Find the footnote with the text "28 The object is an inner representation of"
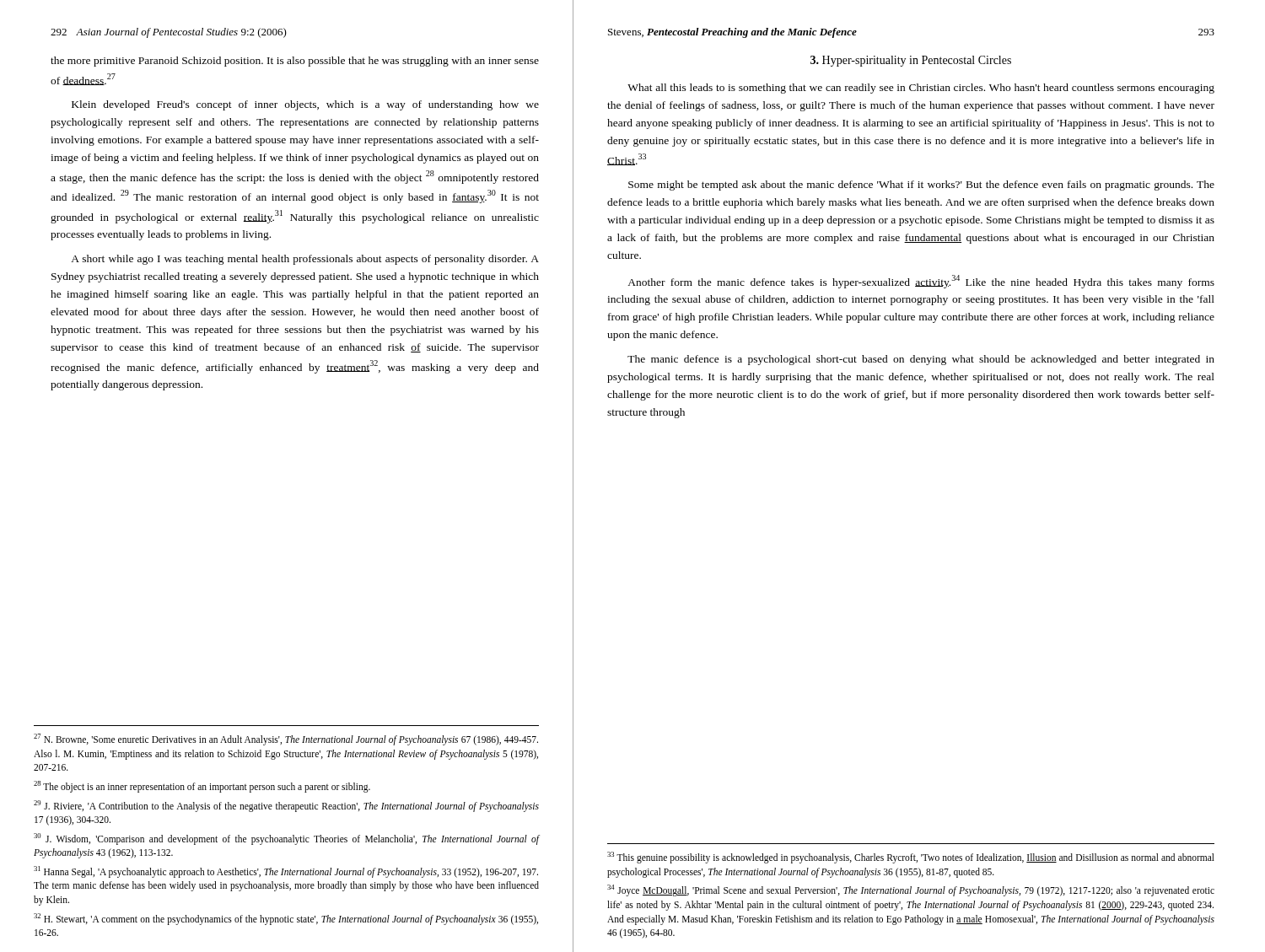 [x=202, y=785]
